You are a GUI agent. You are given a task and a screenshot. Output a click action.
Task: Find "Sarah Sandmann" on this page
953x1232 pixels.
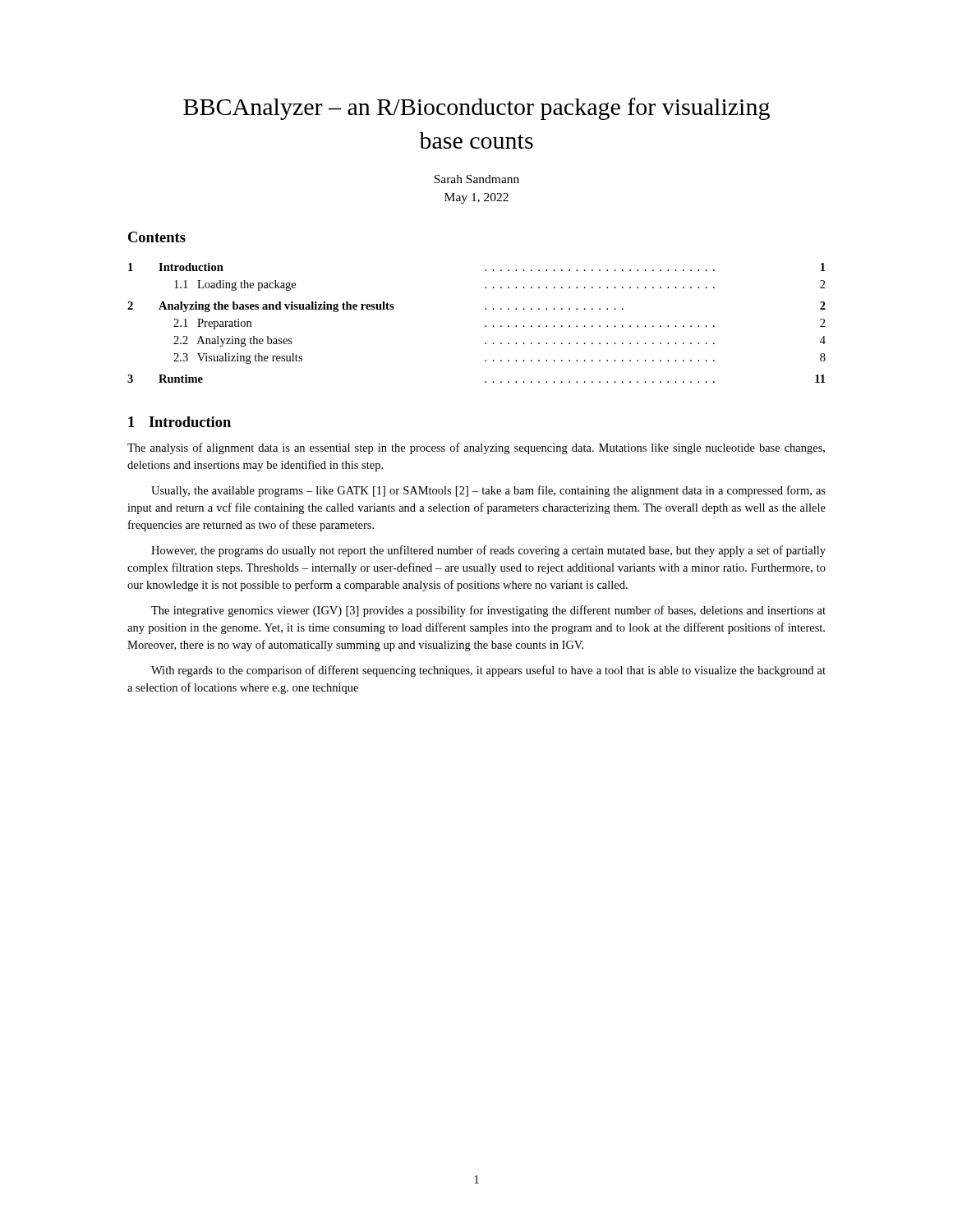pyautogui.click(x=476, y=179)
